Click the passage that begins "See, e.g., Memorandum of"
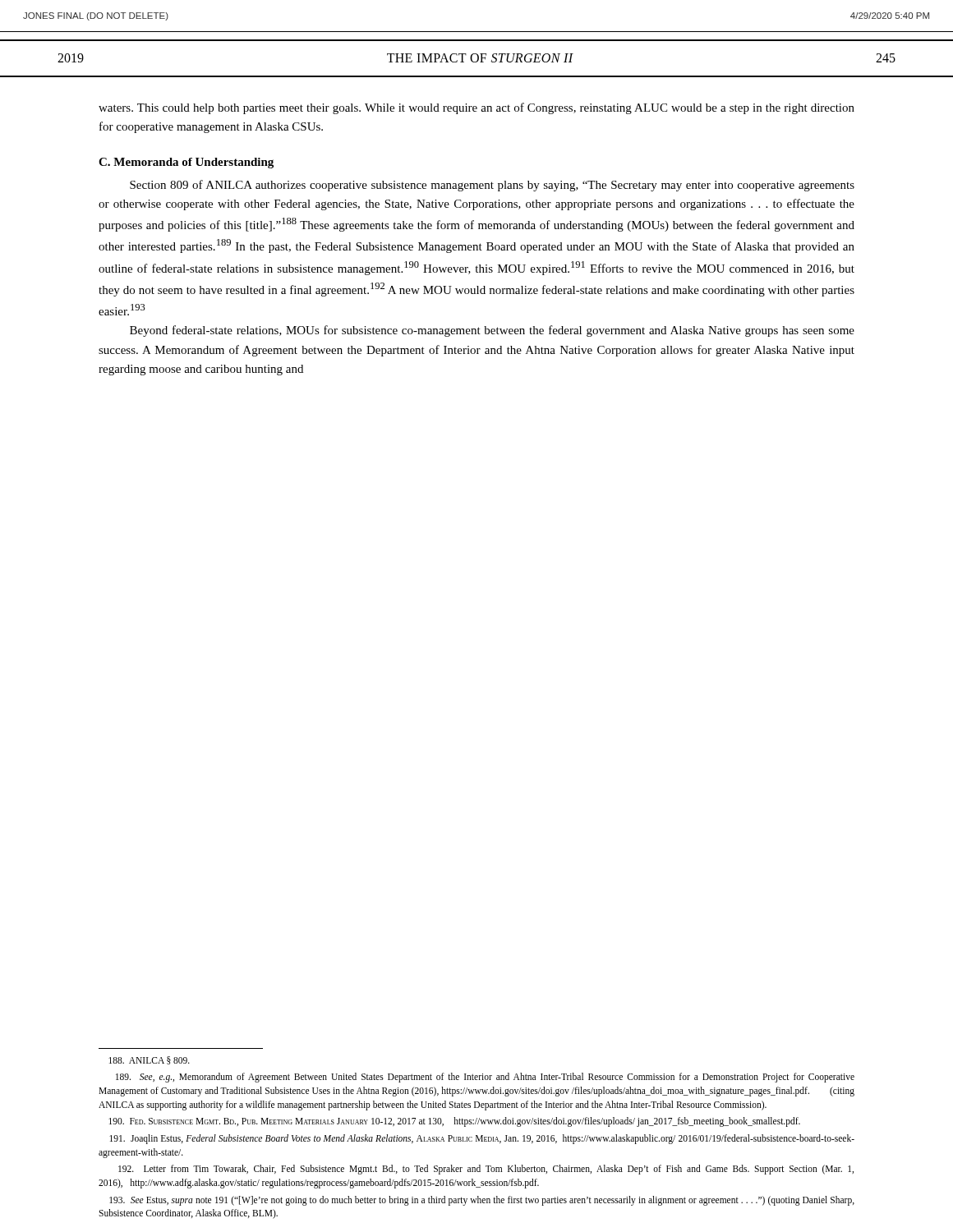 pos(476,1091)
